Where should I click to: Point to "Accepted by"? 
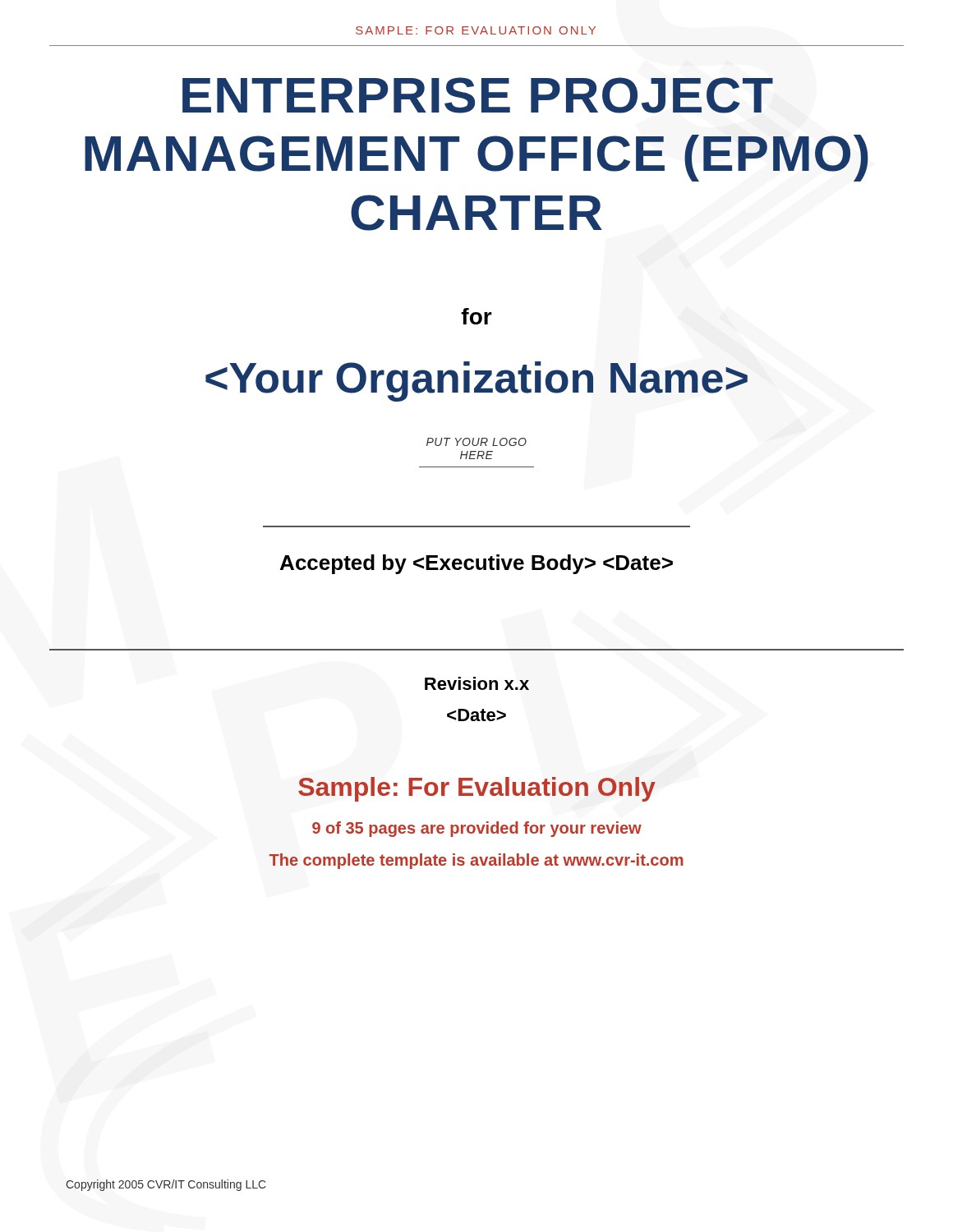coord(476,563)
